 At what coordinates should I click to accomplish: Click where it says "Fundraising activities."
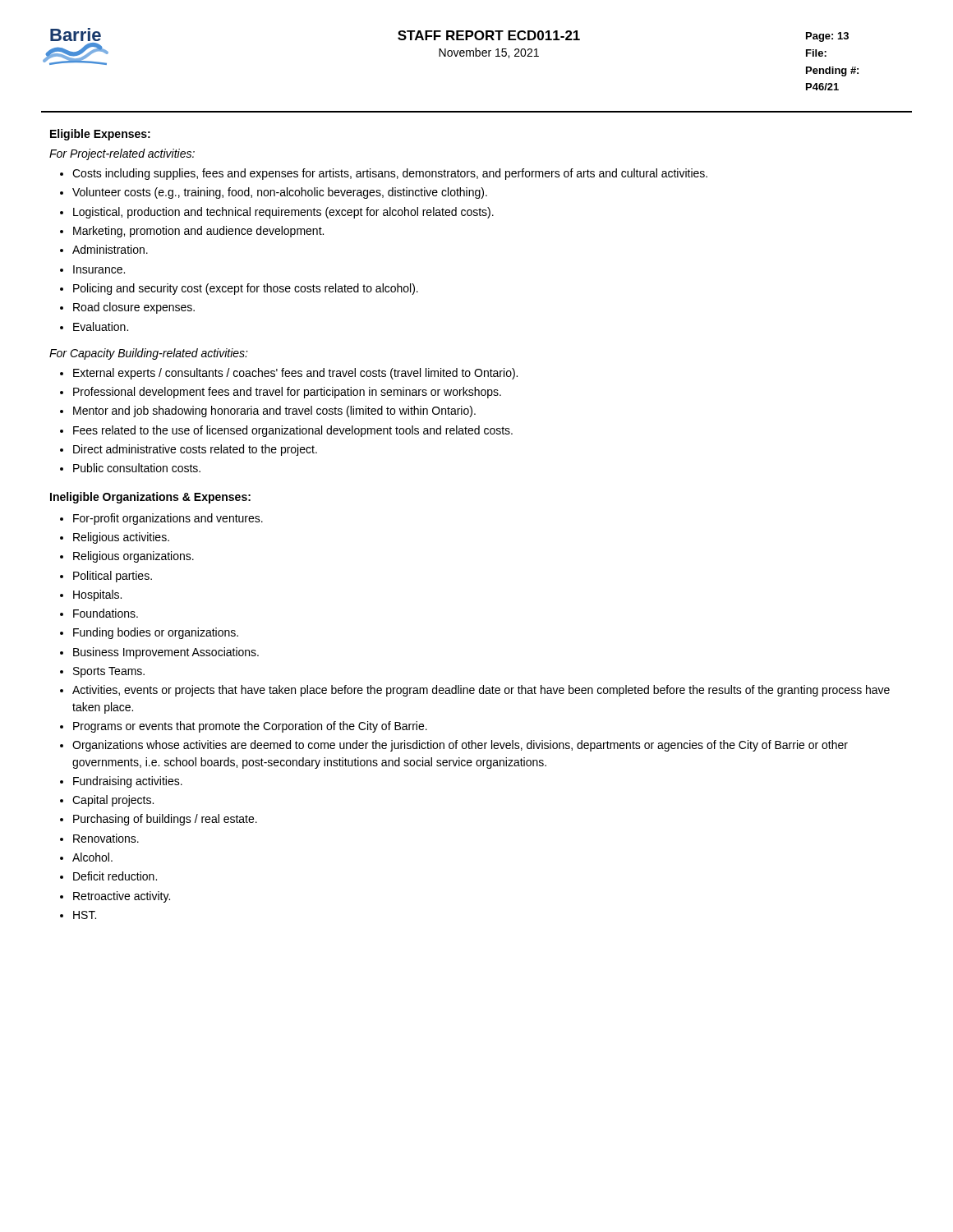point(128,781)
